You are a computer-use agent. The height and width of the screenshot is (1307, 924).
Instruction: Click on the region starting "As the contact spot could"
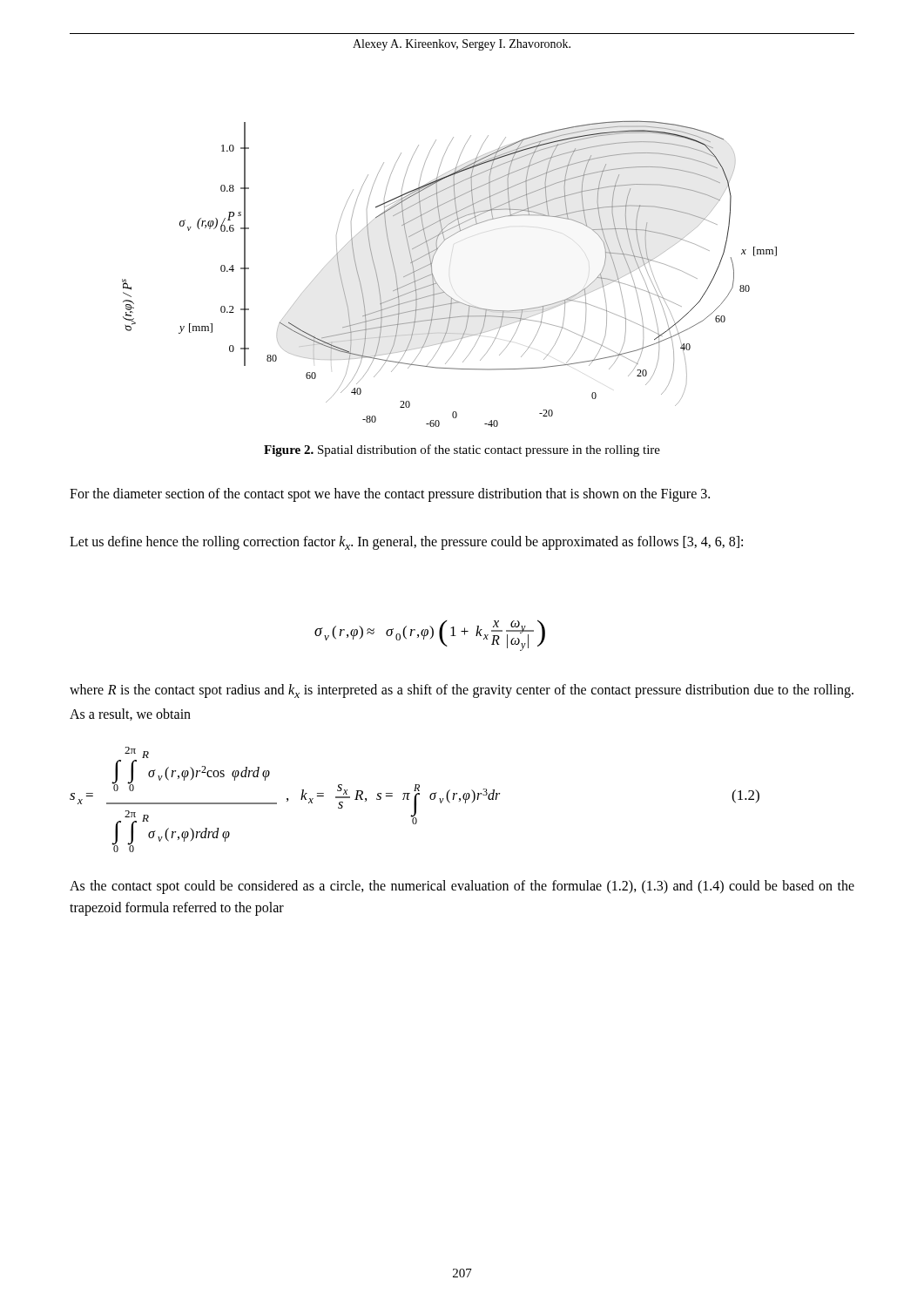point(462,897)
